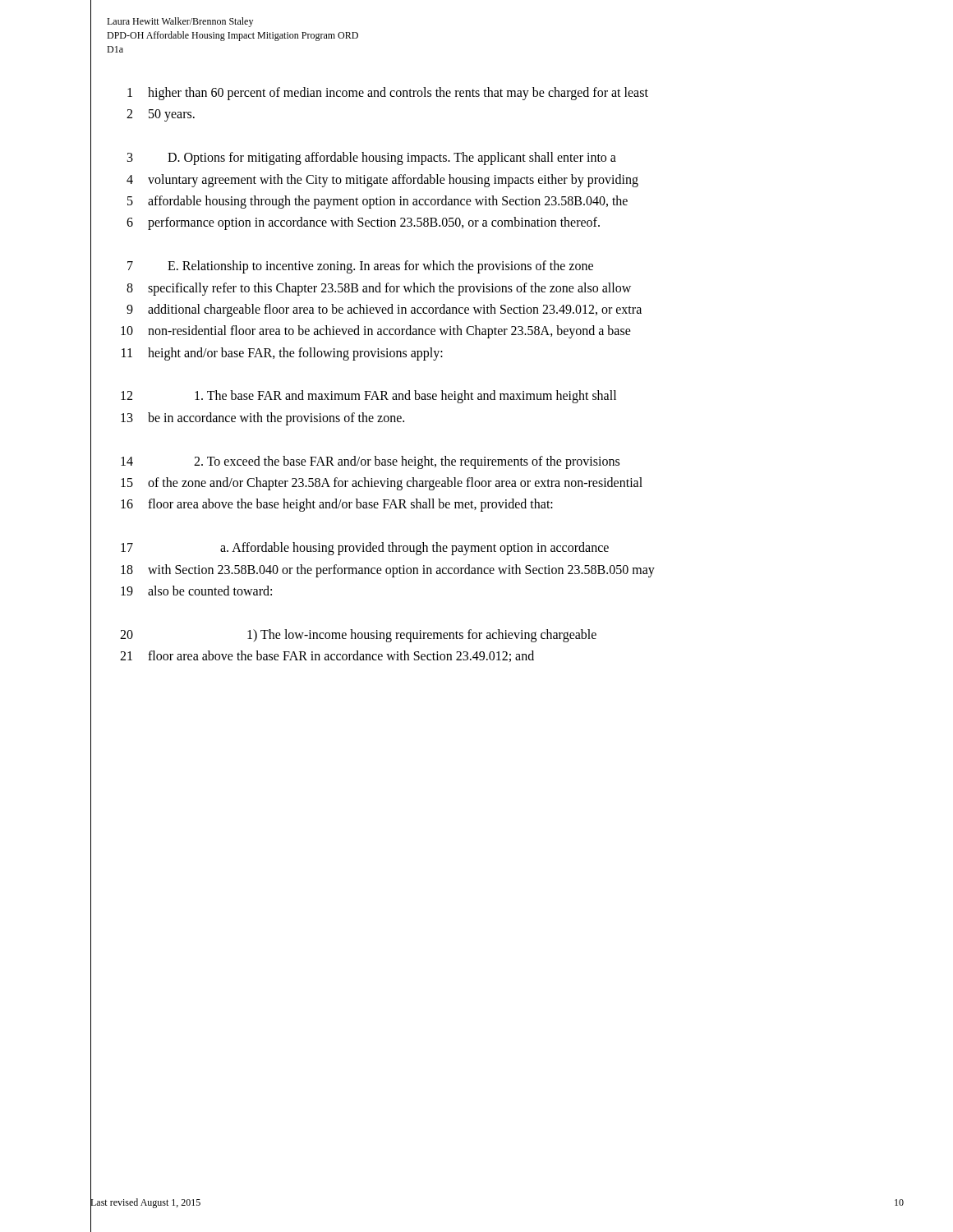The image size is (953, 1232).
Task: Locate the block of text that opens with "1 higher than"
Action: tap(497, 93)
